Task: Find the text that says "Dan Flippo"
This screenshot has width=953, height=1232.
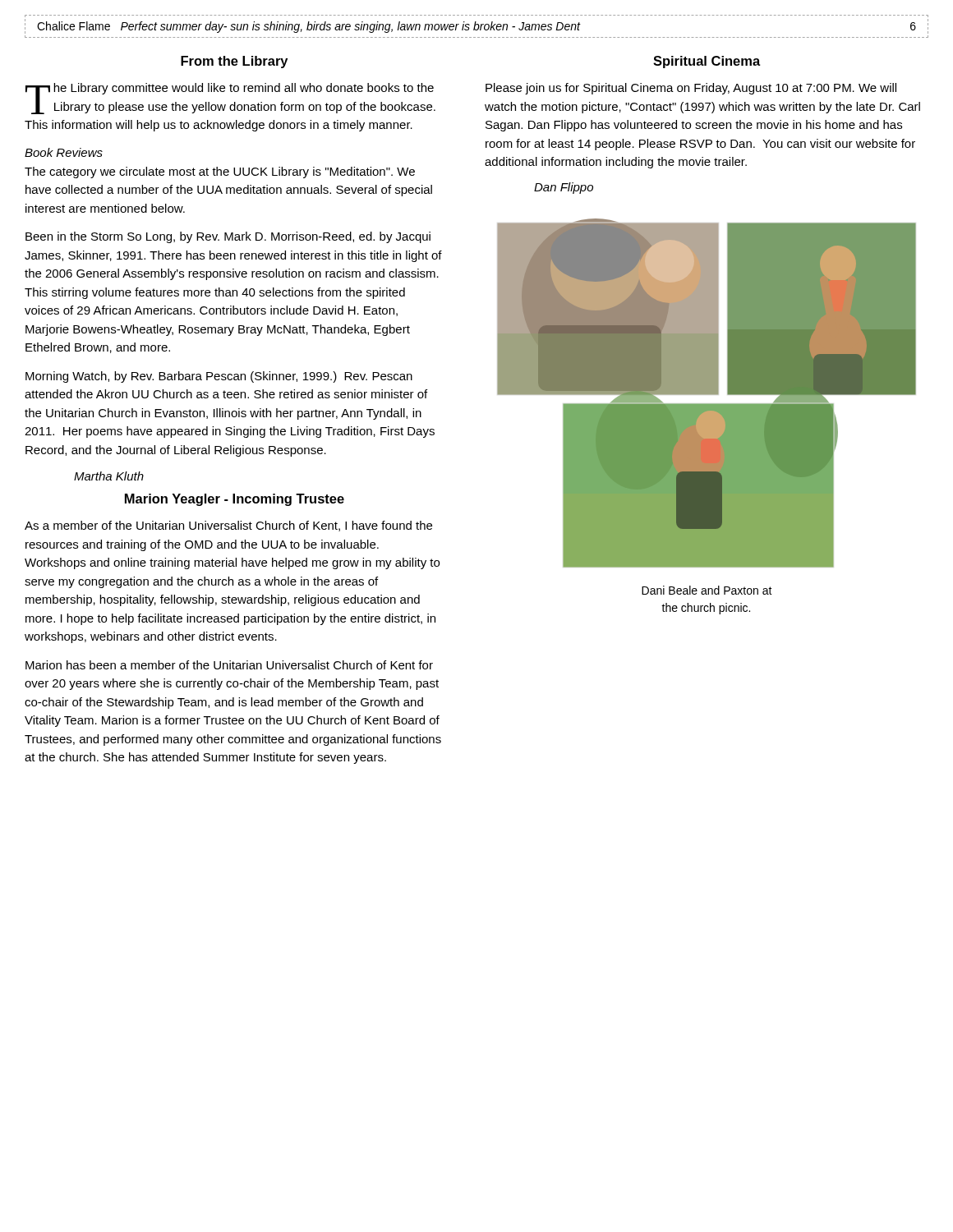Action: coord(564,186)
